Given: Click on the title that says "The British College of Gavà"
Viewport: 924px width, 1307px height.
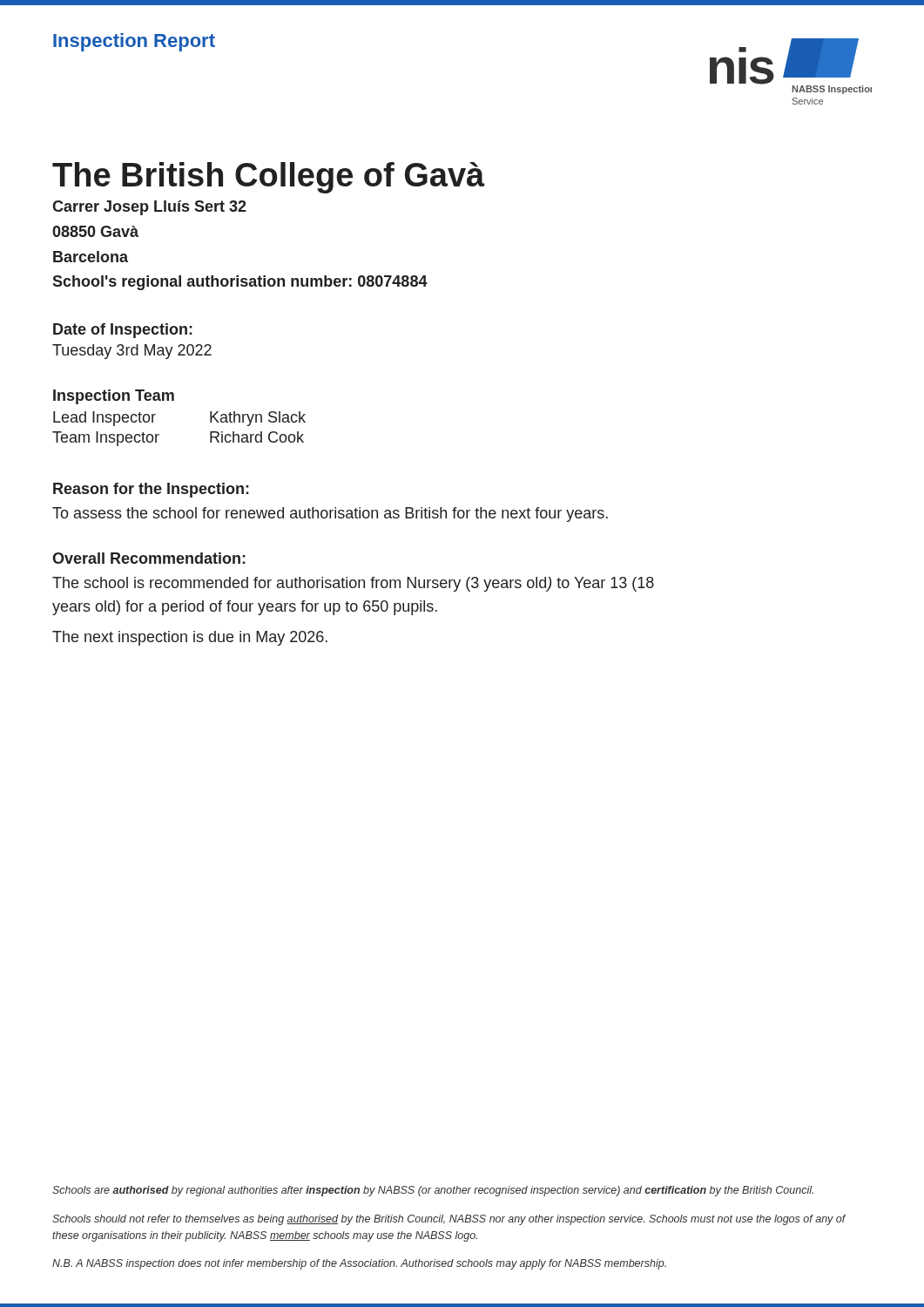Looking at the screenshot, I should (x=268, y=175).
